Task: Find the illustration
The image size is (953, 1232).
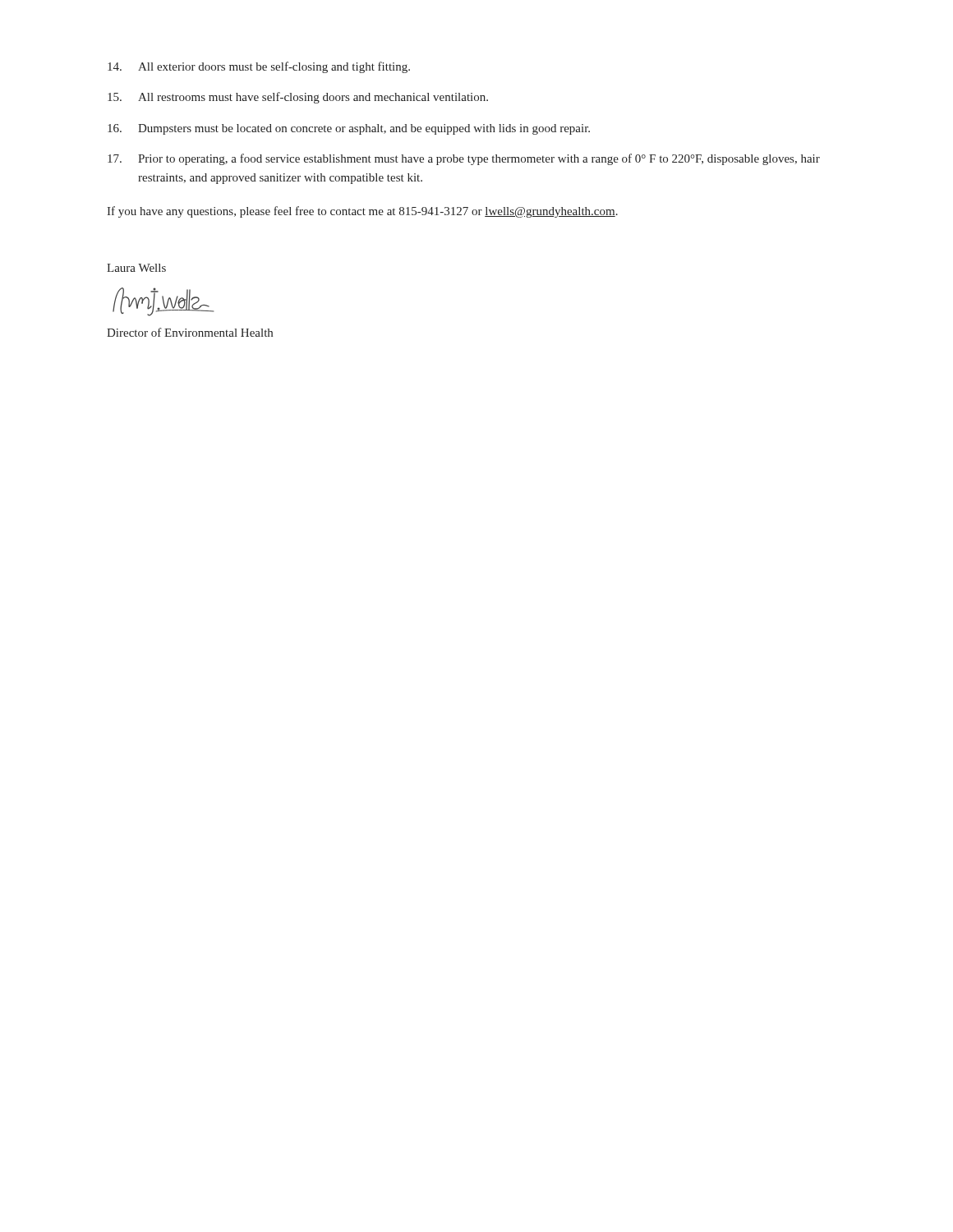Action: (x=476, y=301)
